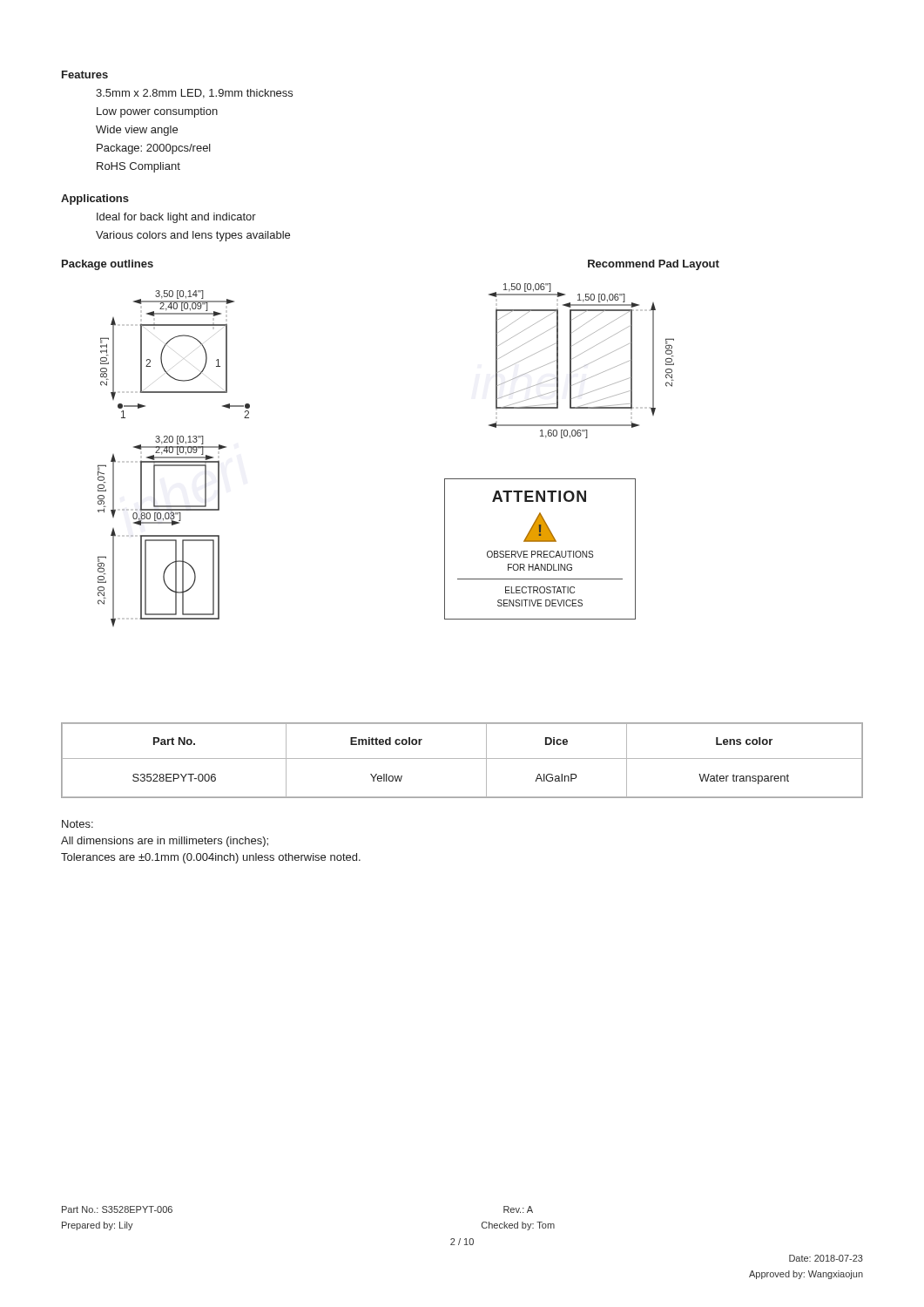This screenshot has width=924, height=1307.
Task: Navigate to the region starting "Various colors and"
Action: click(x=193, y=235)
